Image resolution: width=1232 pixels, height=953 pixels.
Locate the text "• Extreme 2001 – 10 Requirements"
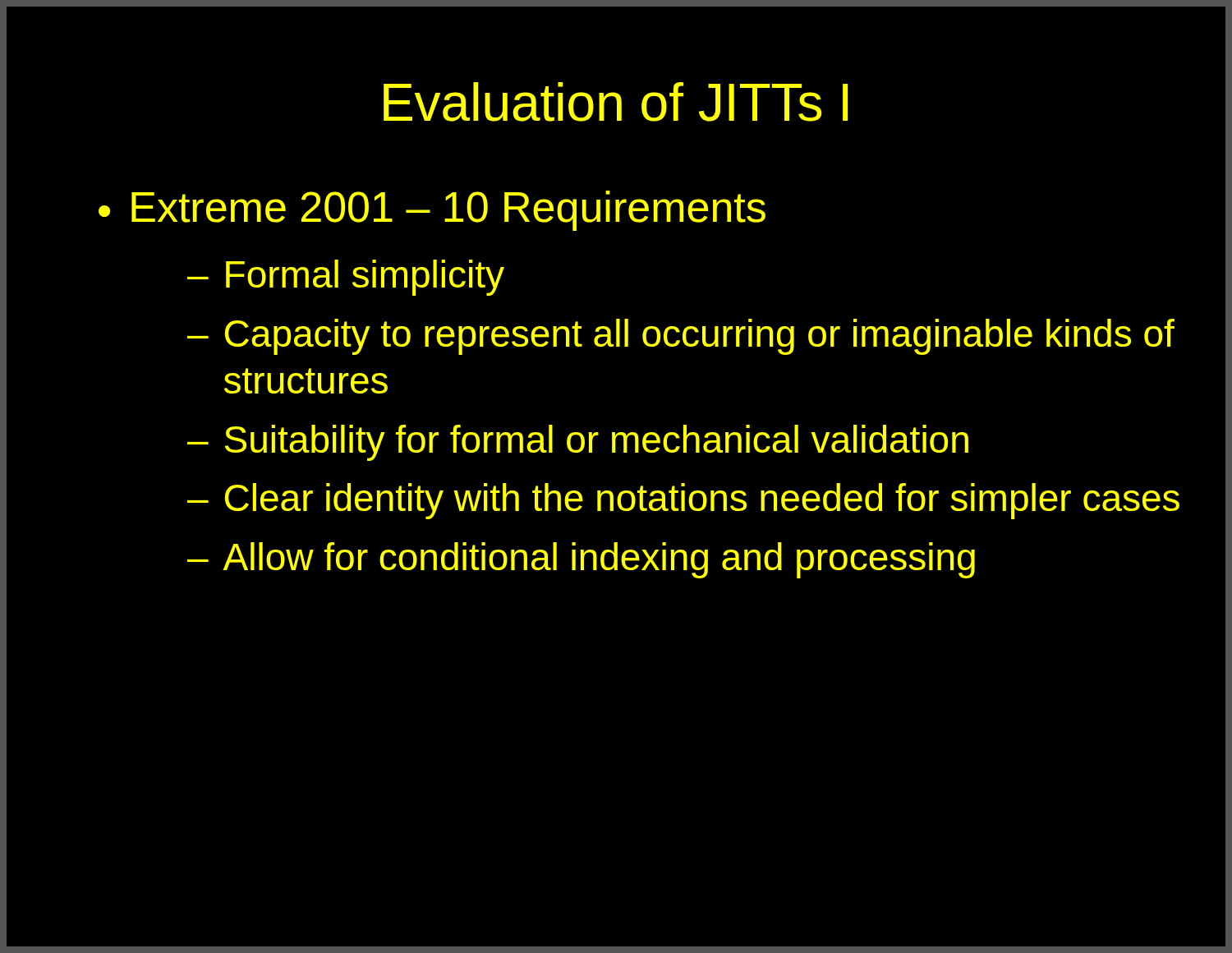432,209
